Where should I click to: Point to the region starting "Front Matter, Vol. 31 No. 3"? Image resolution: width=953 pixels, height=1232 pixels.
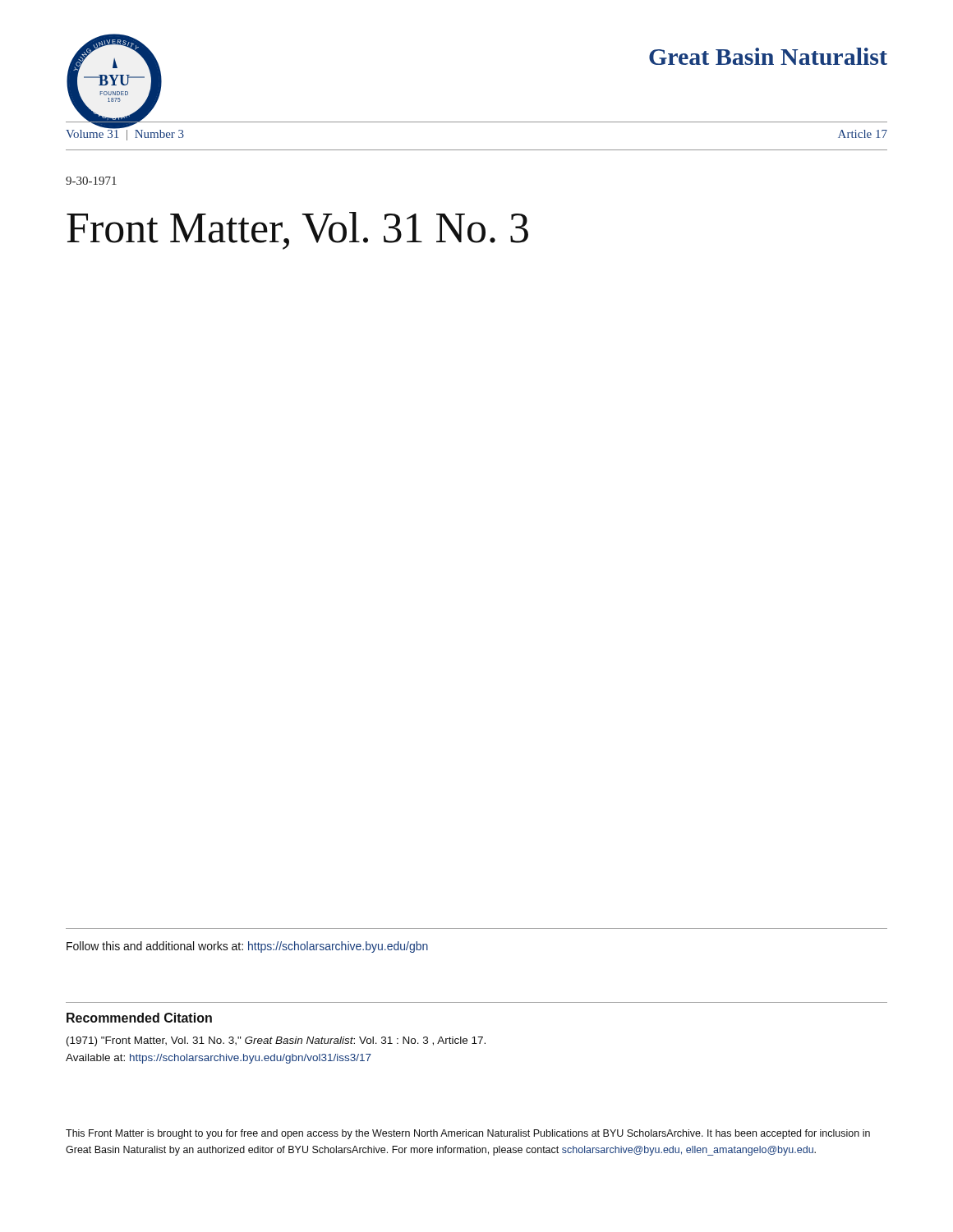pos(298,228)
